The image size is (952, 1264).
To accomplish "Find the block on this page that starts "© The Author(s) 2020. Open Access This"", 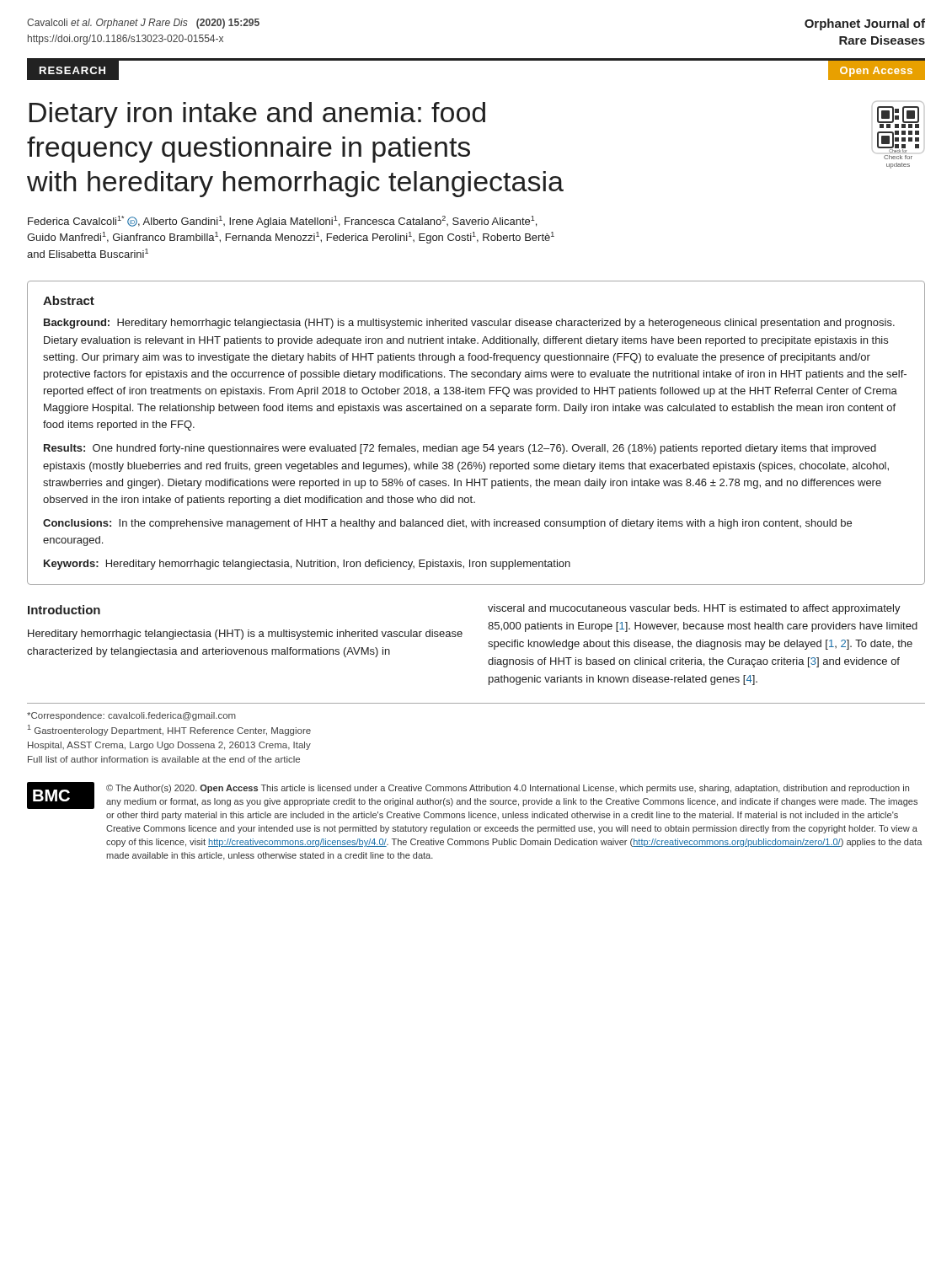I will (514, 822).
